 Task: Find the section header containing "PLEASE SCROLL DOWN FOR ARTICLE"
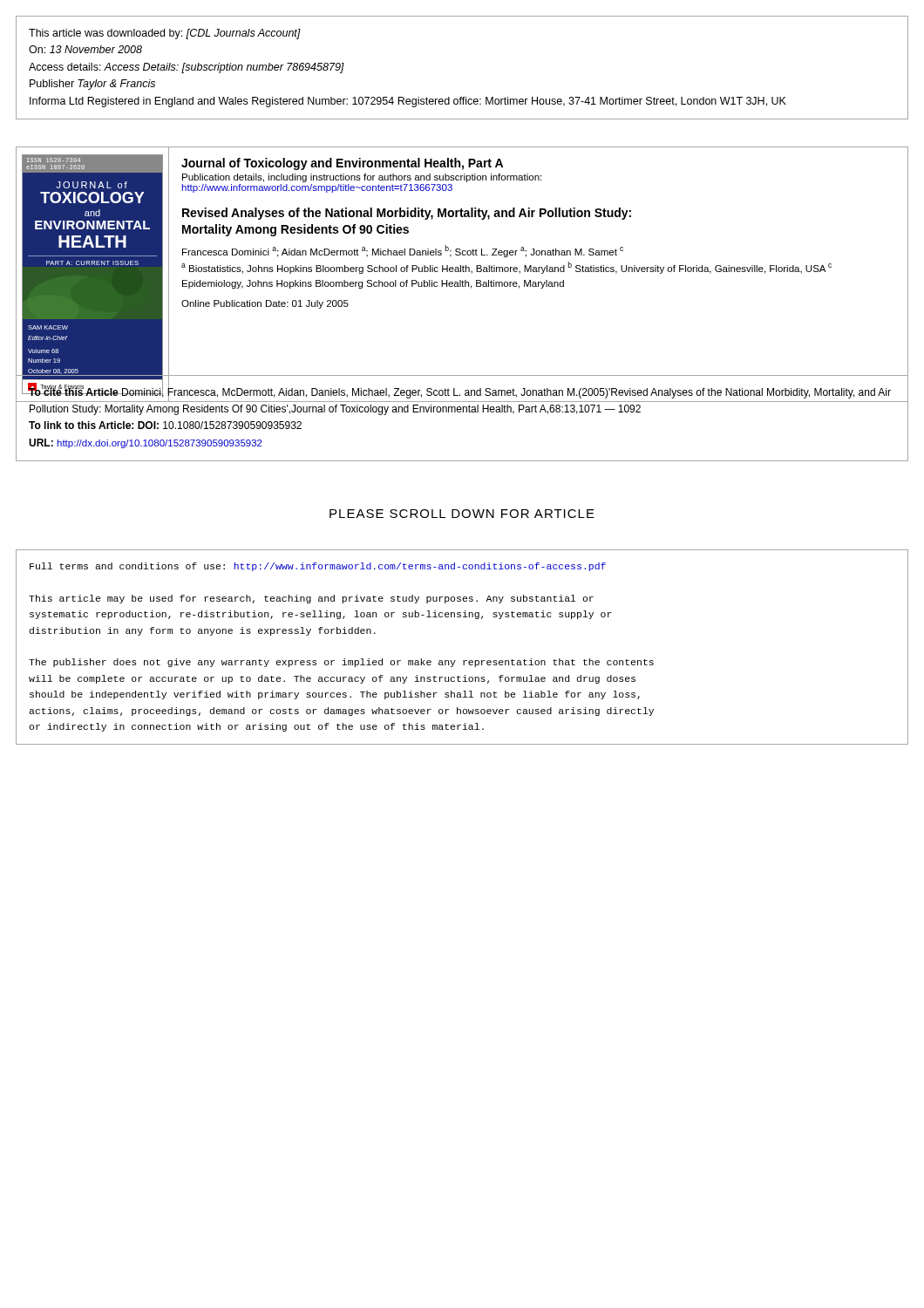coord(462,513)
